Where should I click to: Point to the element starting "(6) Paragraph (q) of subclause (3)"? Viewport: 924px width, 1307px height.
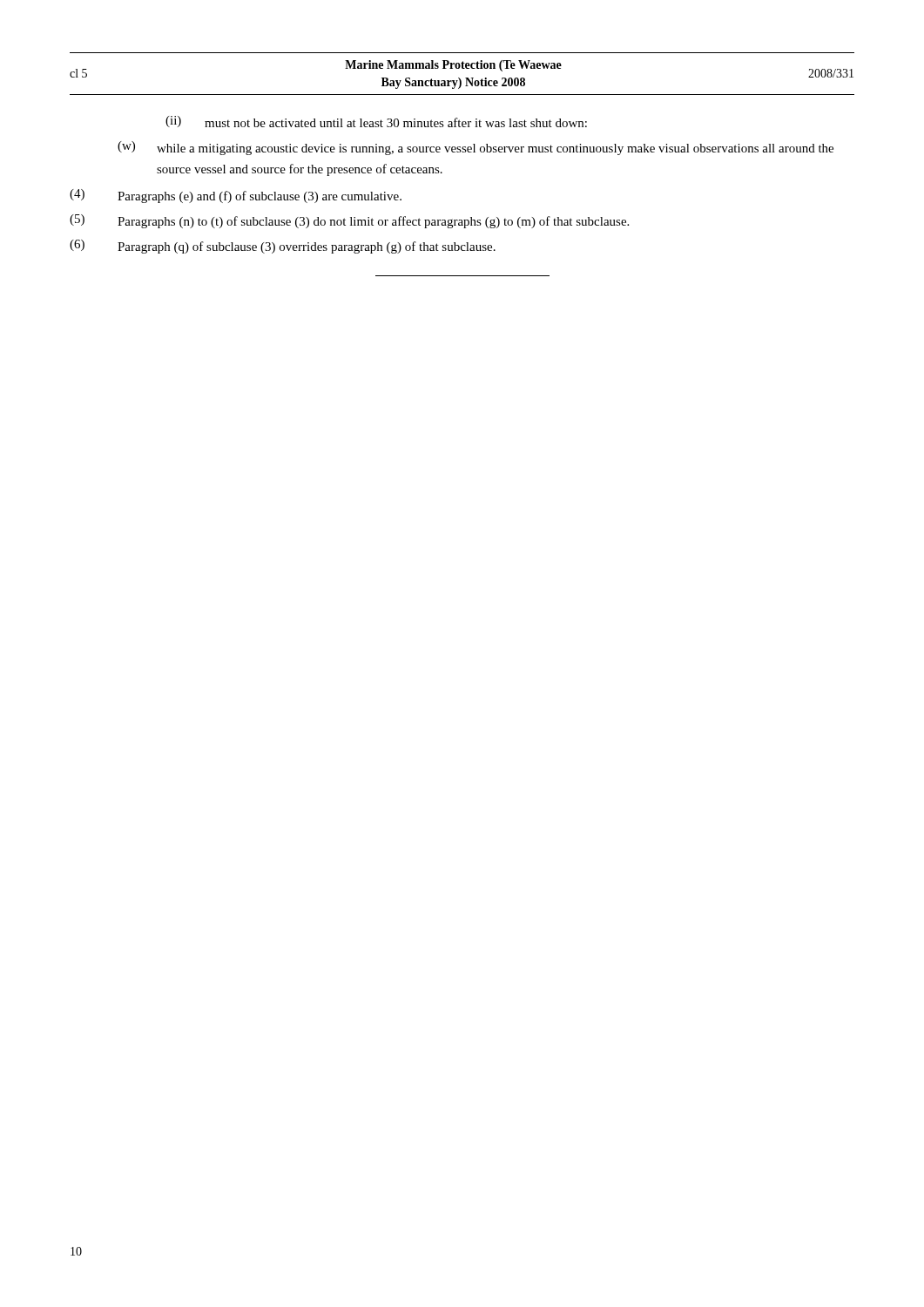pyautogui.click(x=462, y=247)
